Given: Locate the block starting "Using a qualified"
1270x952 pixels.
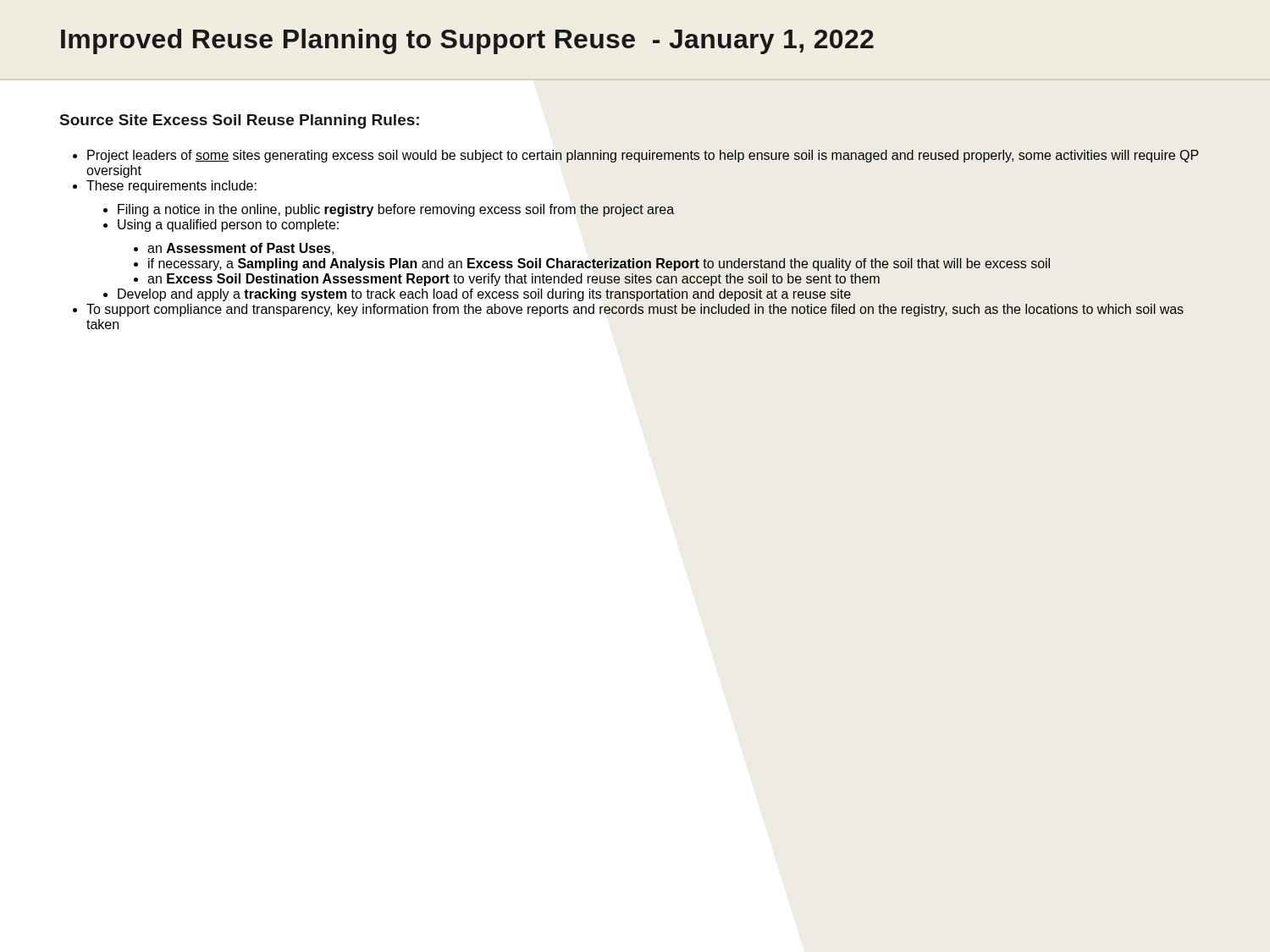Looking at the screenshot, I should point(664,252).
